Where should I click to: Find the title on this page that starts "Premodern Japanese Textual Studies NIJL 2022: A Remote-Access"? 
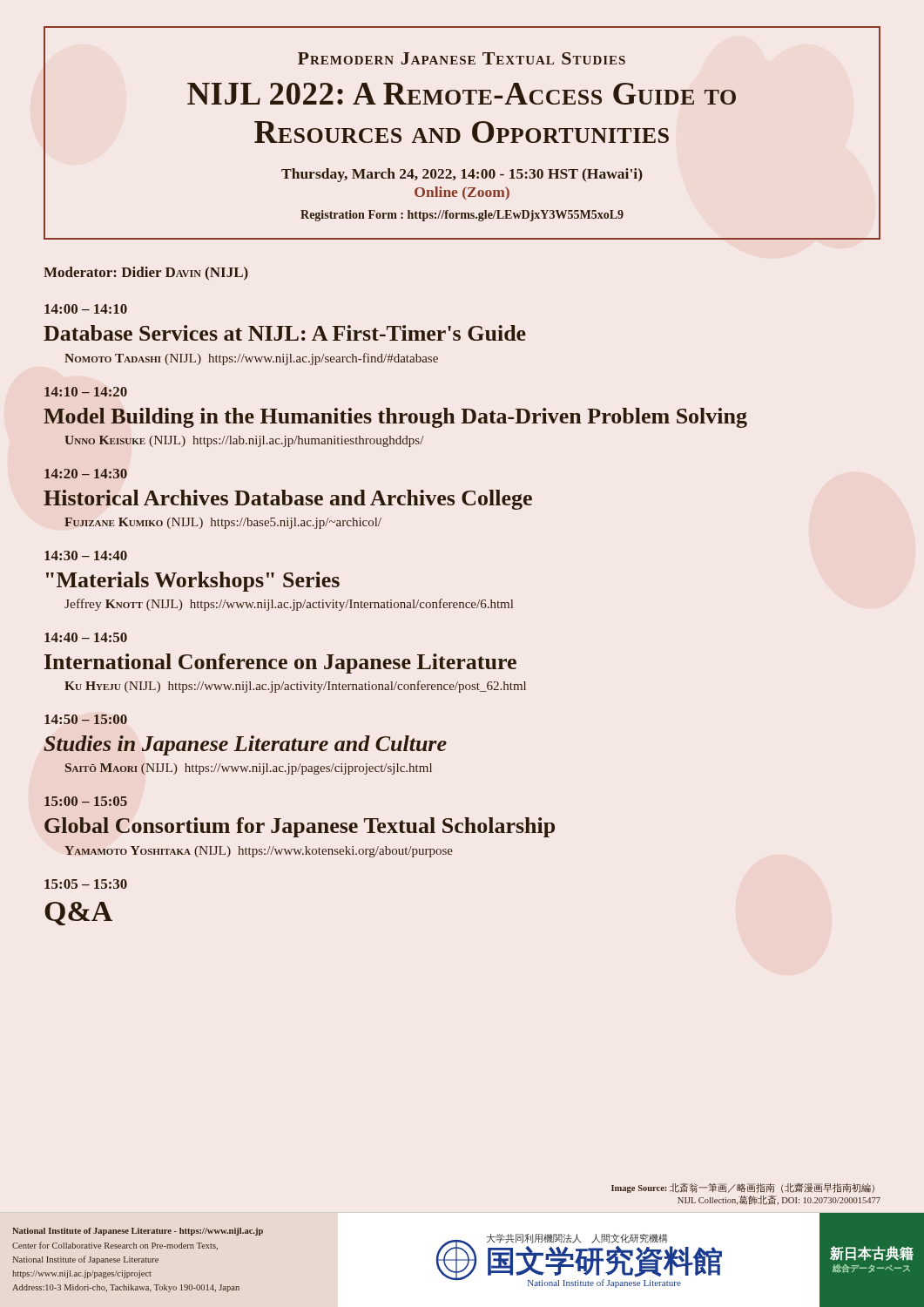coord(462,135)
